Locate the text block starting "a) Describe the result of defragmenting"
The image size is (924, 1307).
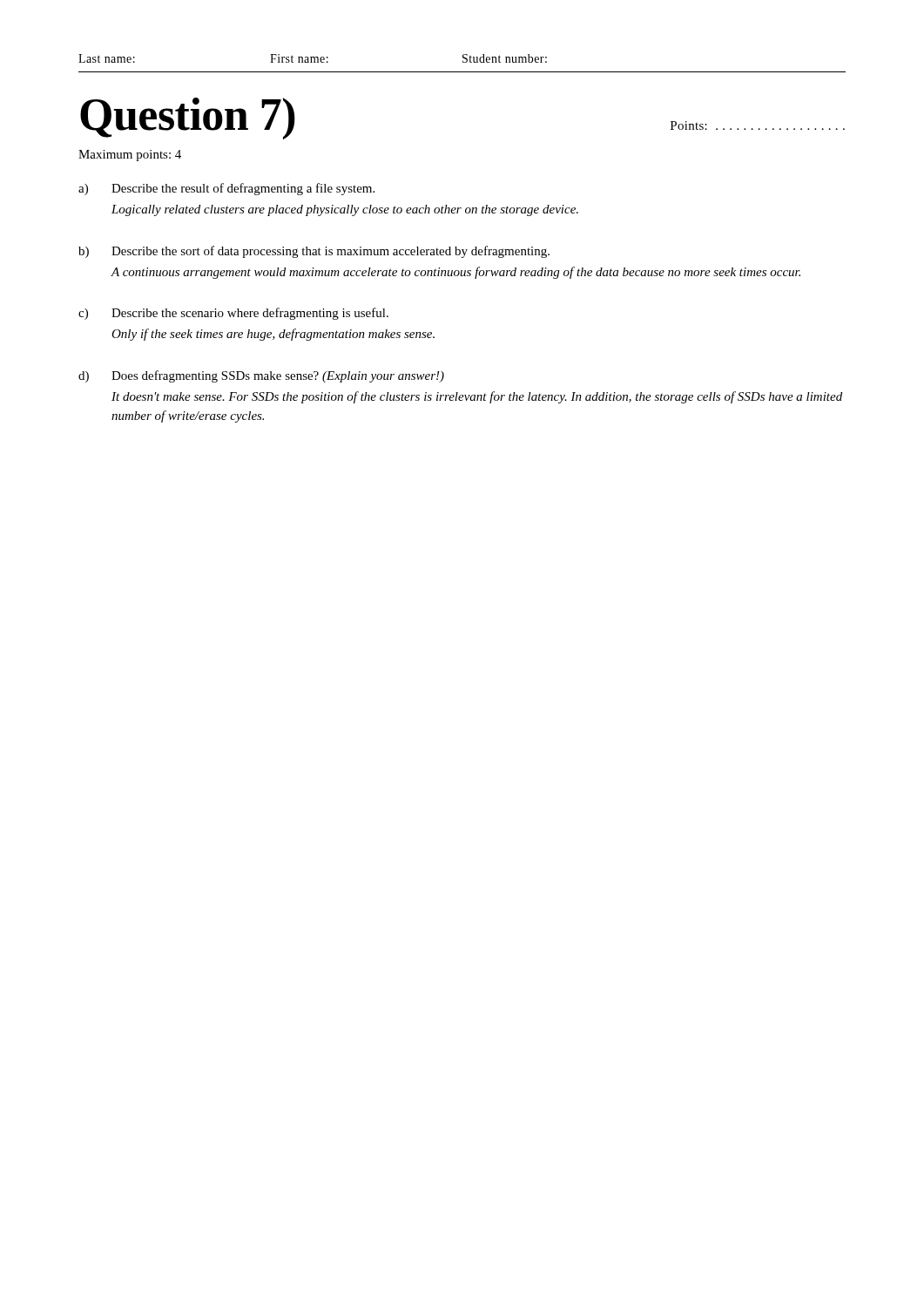462,200
